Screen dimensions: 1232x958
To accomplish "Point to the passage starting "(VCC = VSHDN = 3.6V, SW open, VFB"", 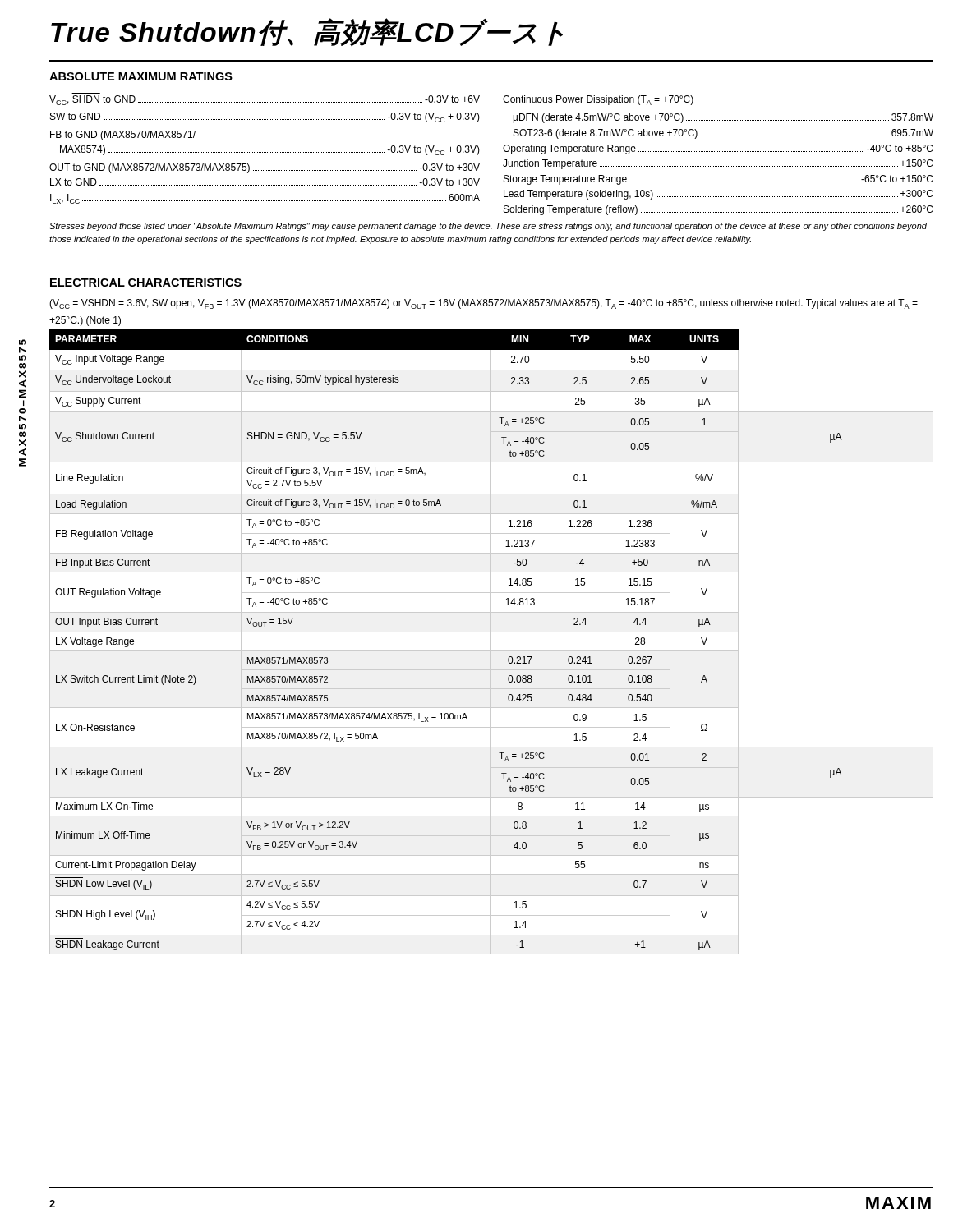I will [484, 312].
